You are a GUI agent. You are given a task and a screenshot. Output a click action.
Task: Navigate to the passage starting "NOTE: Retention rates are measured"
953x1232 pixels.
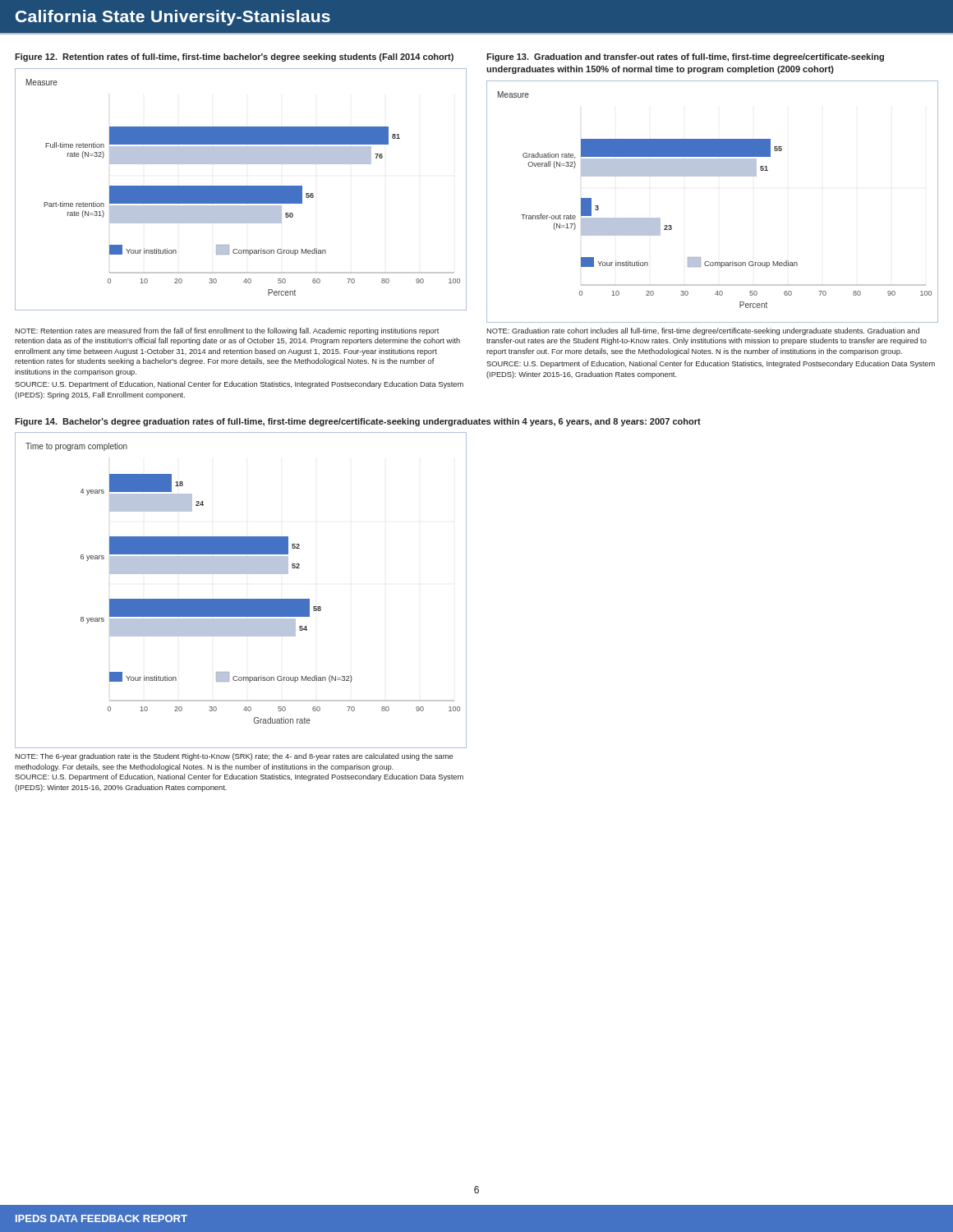pos(237,351)
